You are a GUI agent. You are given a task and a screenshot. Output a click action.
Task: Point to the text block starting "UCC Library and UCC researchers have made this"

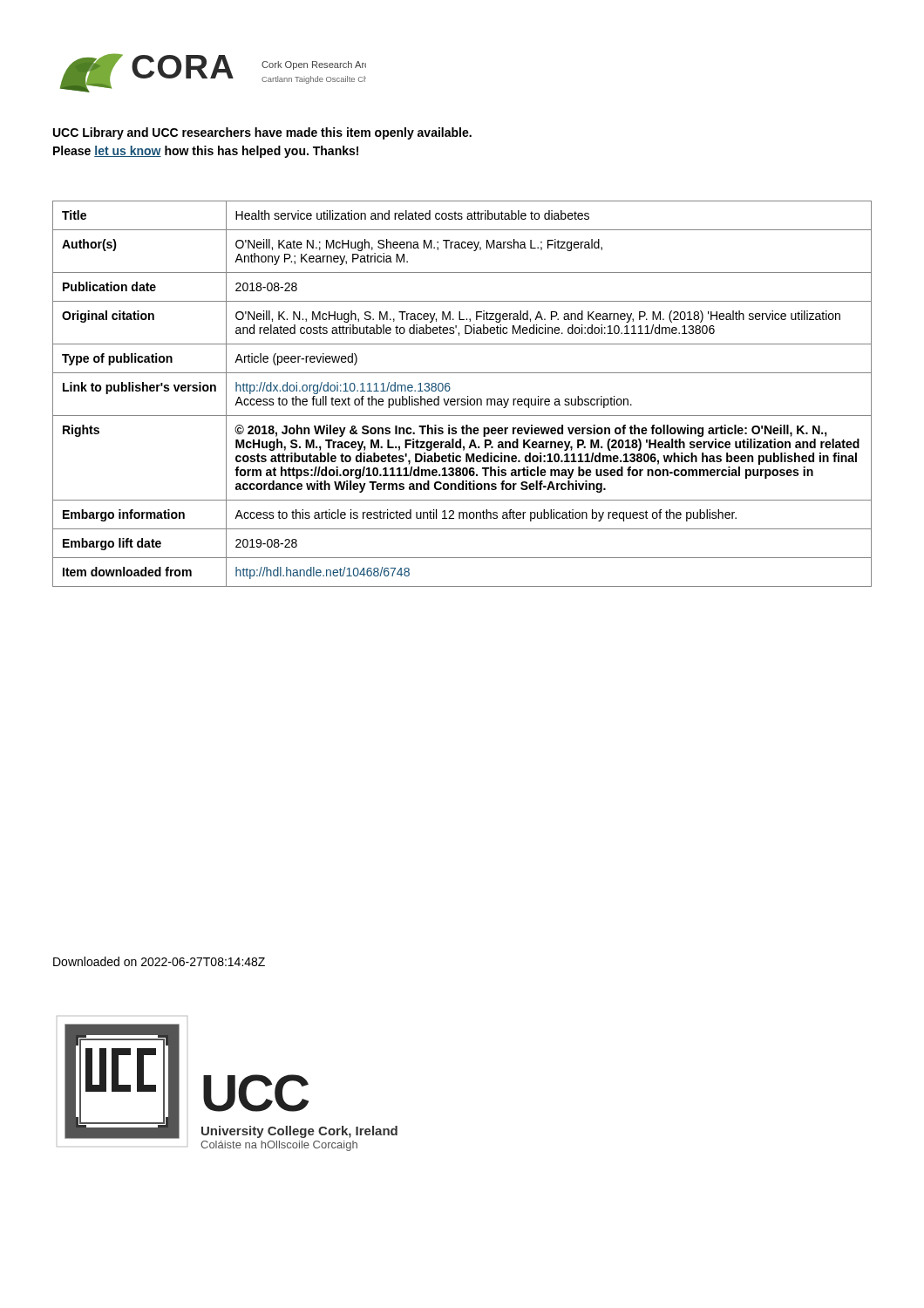[262, 142]
